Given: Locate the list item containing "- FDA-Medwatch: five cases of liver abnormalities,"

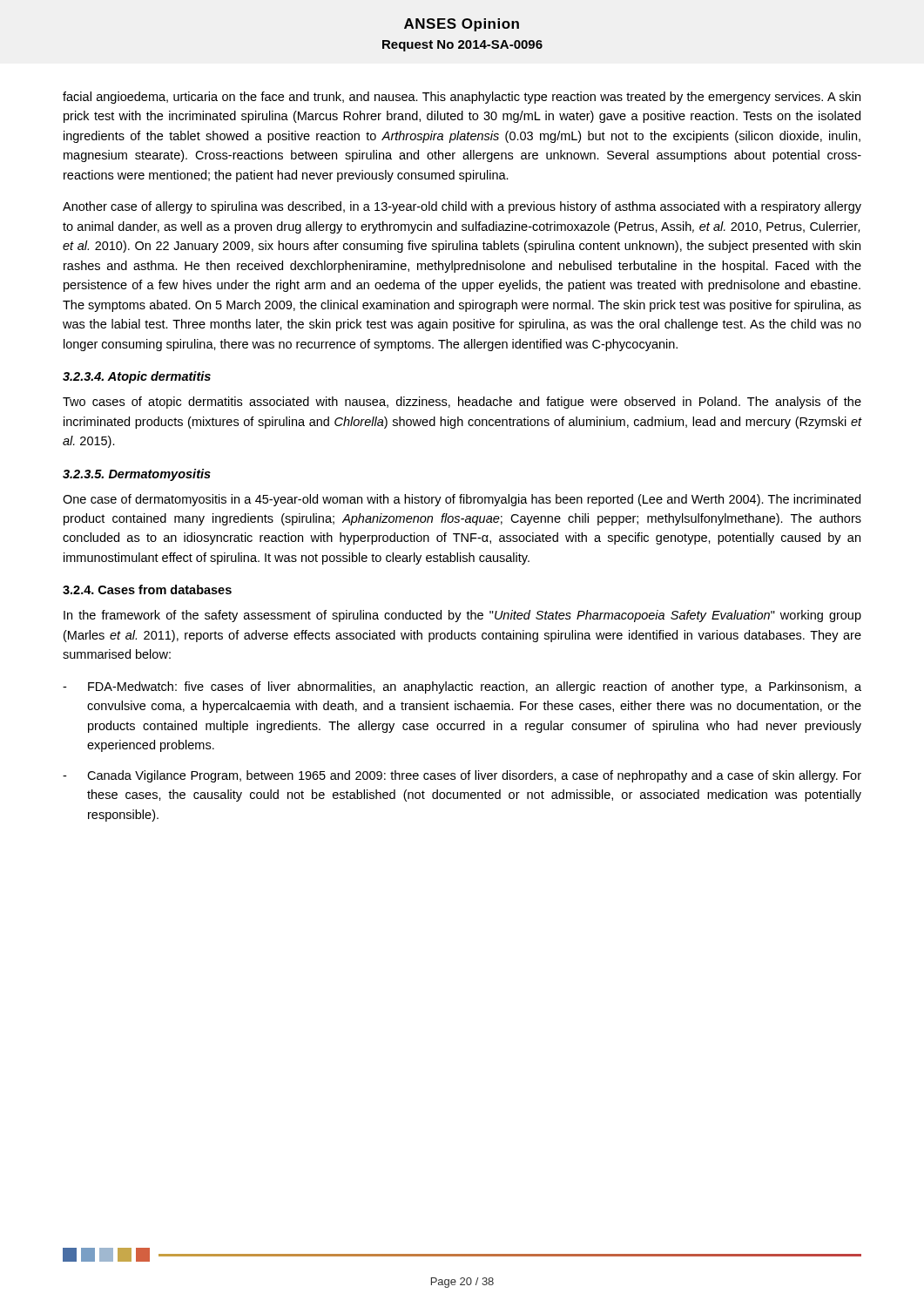Looking at the screenshot, I should (462, 716).
